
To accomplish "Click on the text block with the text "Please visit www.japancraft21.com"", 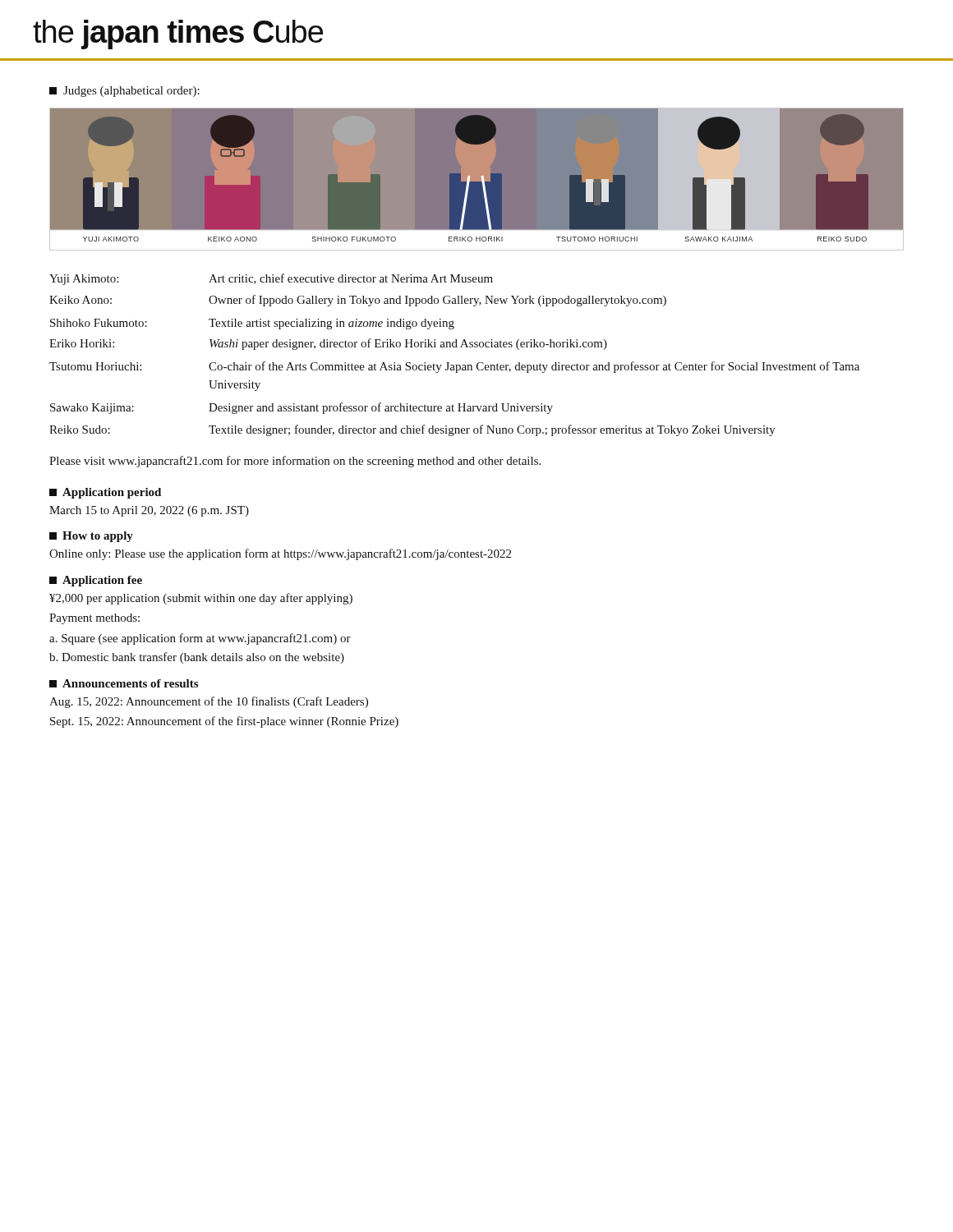I will 295,461.
